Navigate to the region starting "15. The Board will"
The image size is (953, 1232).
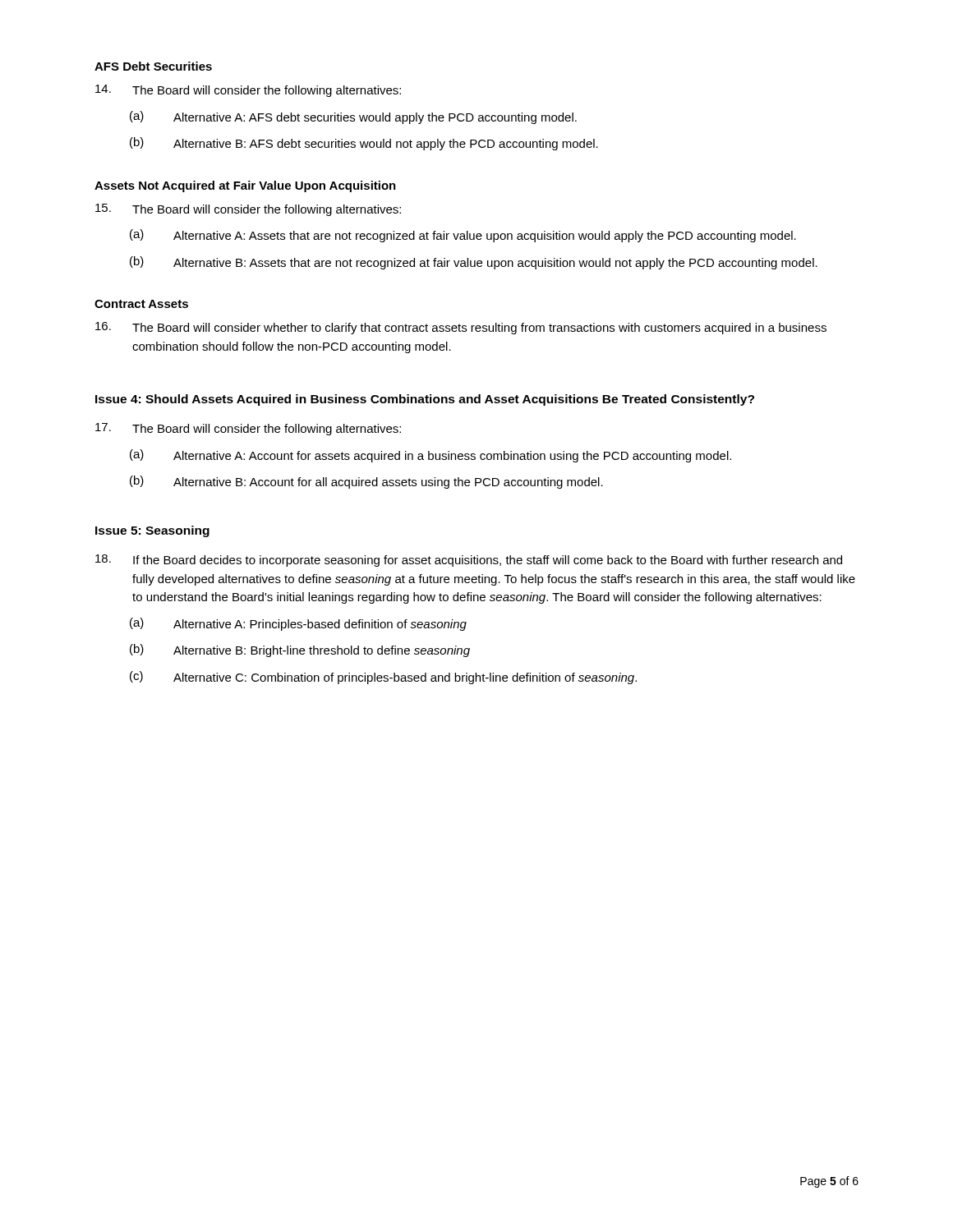248,210
